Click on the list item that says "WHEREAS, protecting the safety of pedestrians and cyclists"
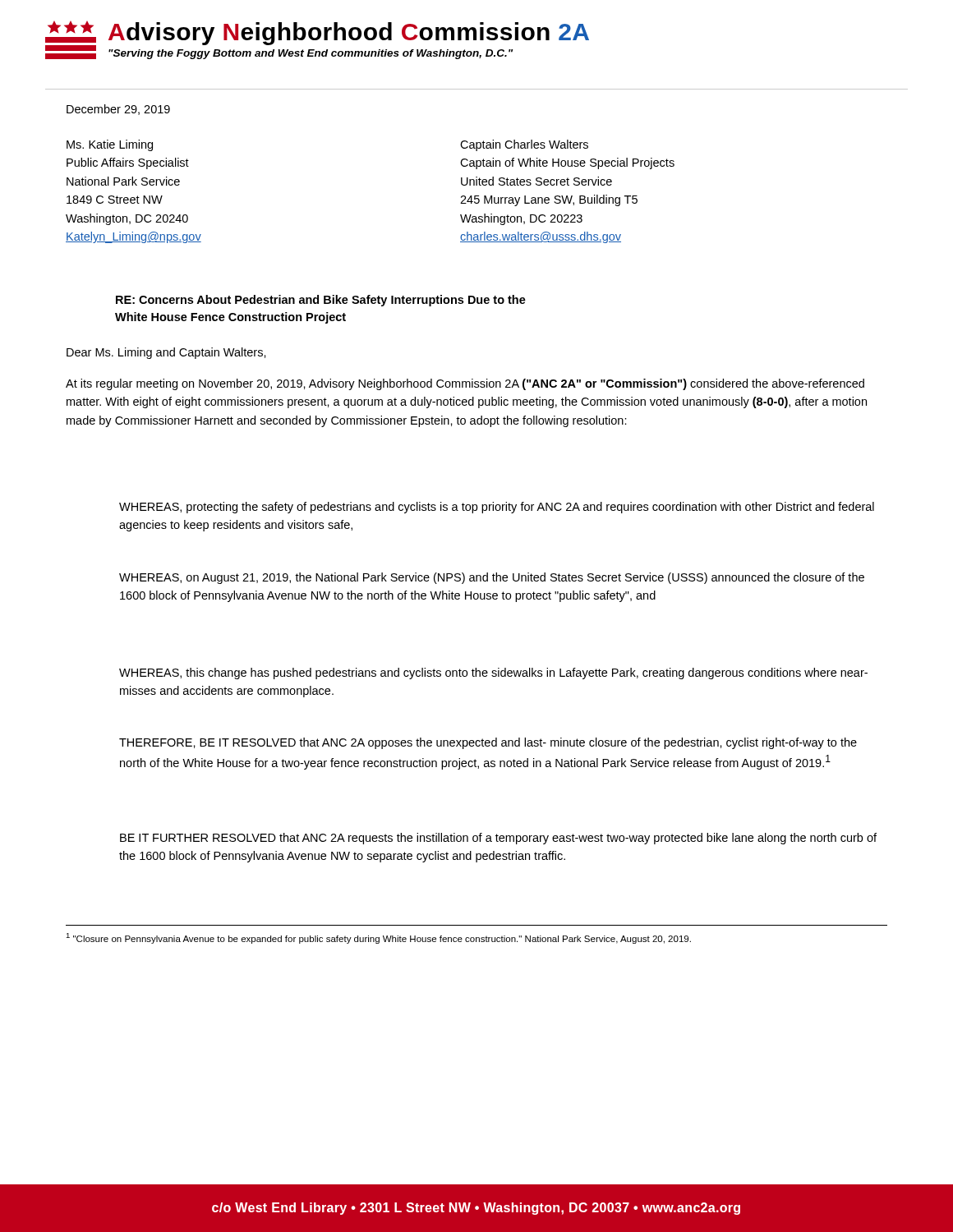953x1232 pixels. click(497, 516)
